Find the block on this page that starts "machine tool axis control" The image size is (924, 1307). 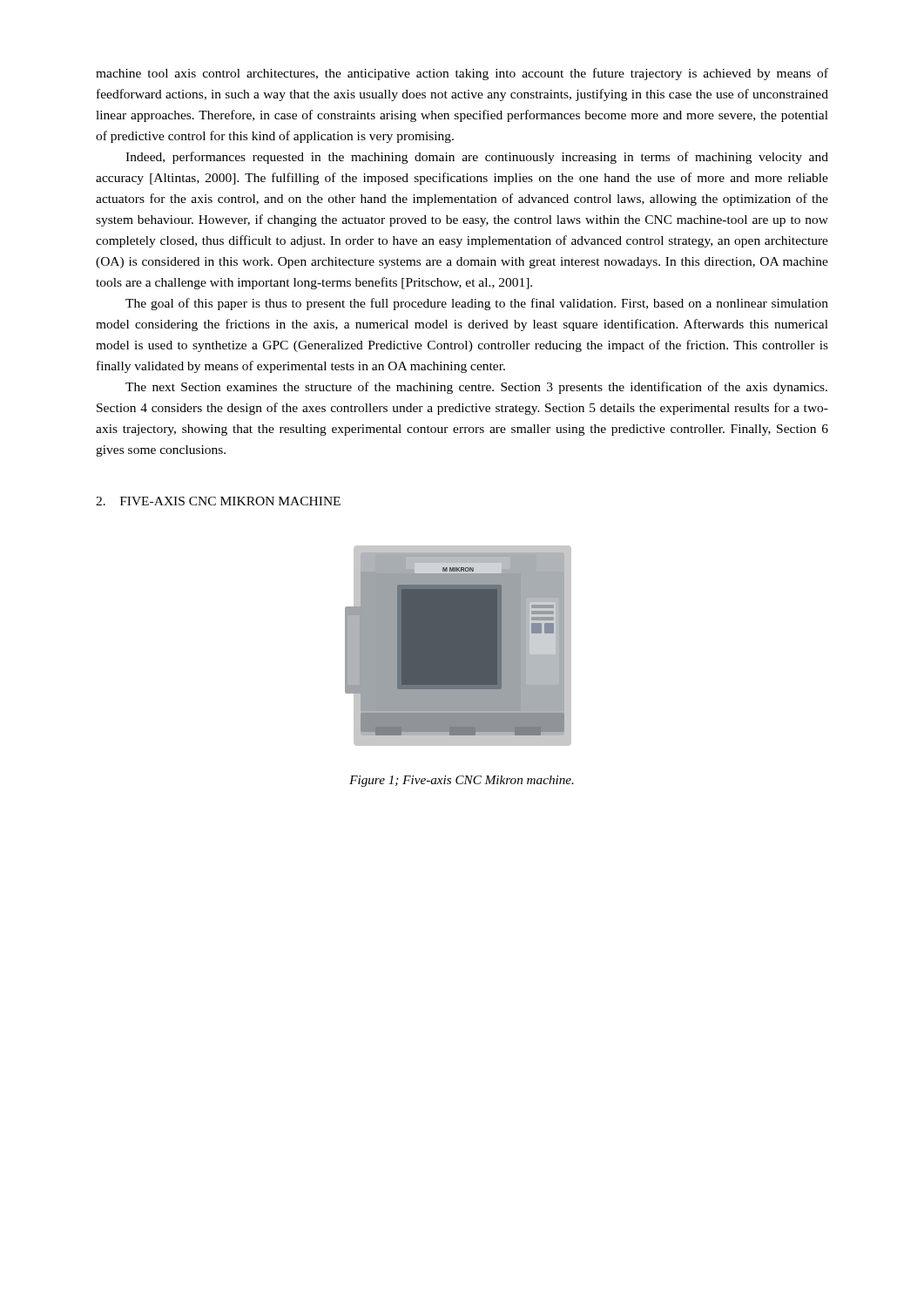pyautogui.click(x=462, y=262)
